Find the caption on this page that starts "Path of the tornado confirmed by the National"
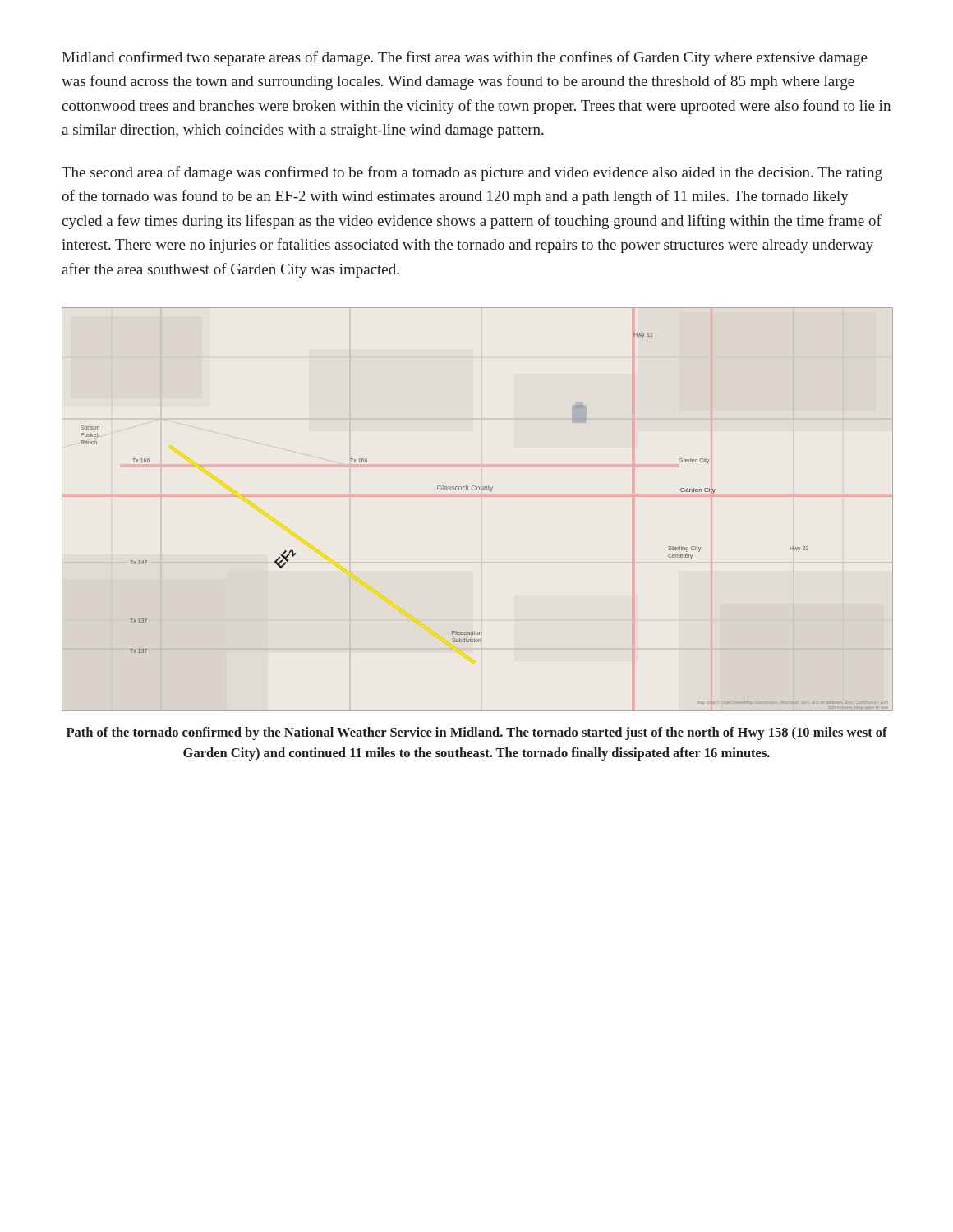Screen dimensions: 1232x953 click(x=476, y=742)
